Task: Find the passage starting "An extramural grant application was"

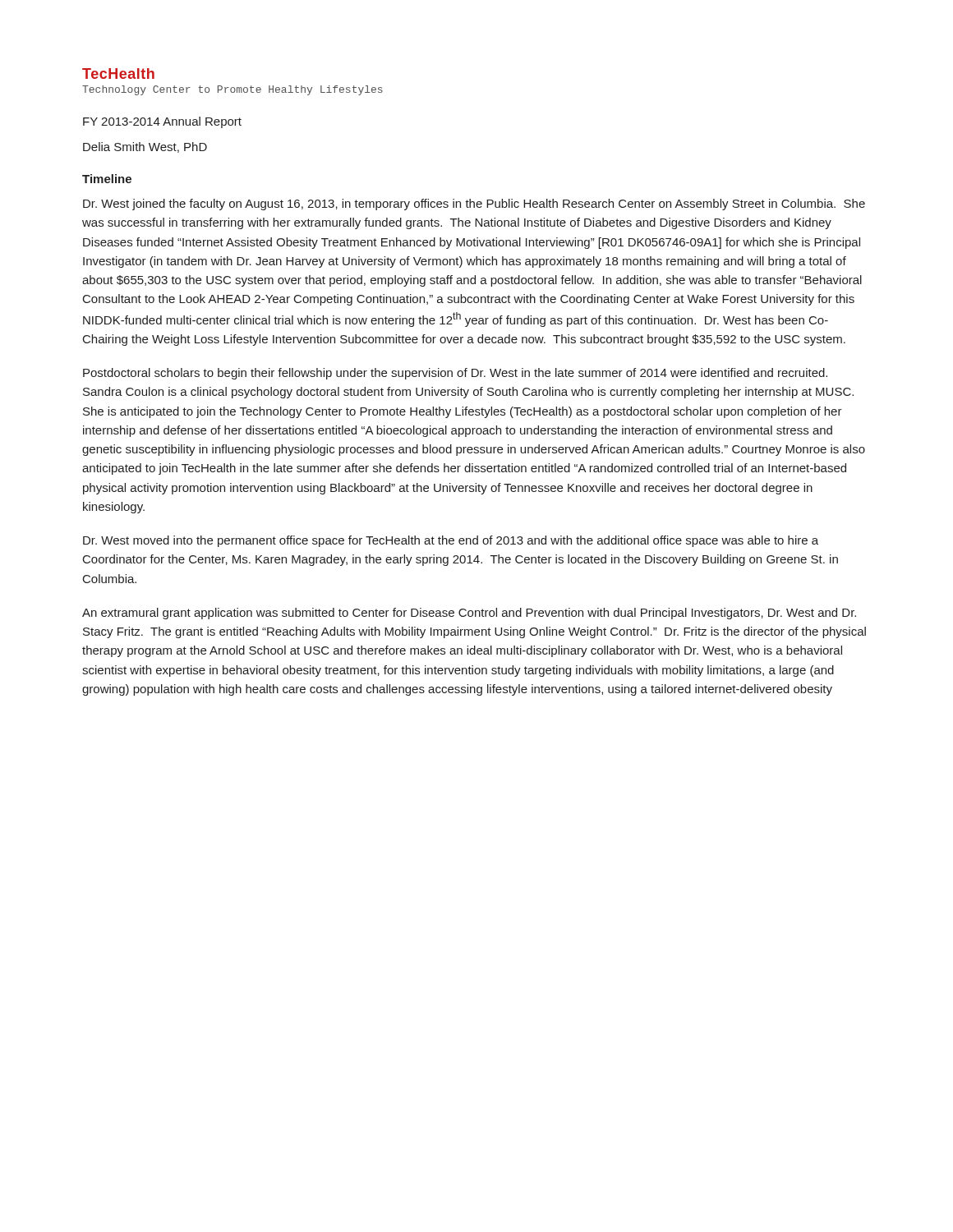Action: [x=474, y=650]
